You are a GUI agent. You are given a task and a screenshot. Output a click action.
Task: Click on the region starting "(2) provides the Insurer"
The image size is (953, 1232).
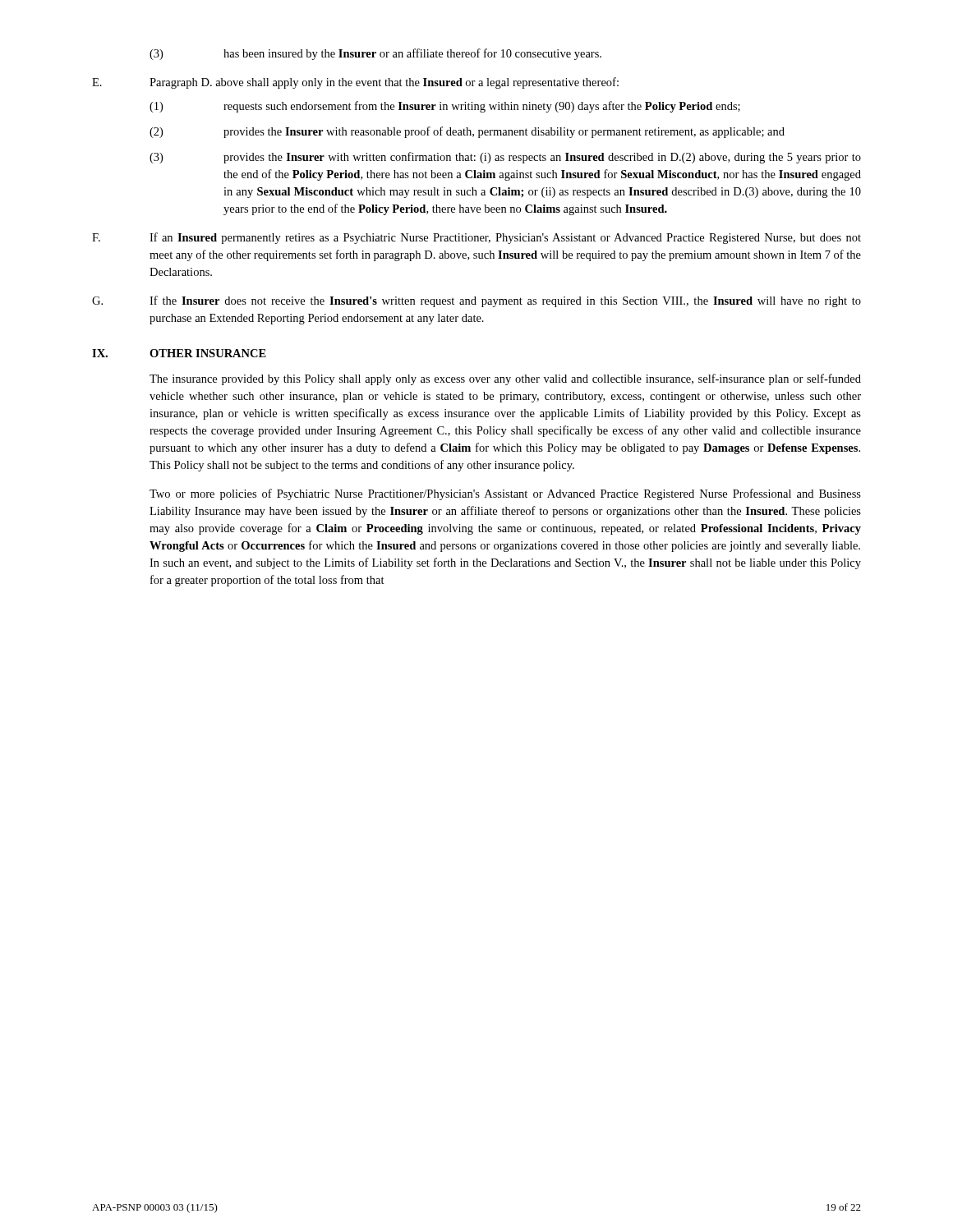[505, 132]
